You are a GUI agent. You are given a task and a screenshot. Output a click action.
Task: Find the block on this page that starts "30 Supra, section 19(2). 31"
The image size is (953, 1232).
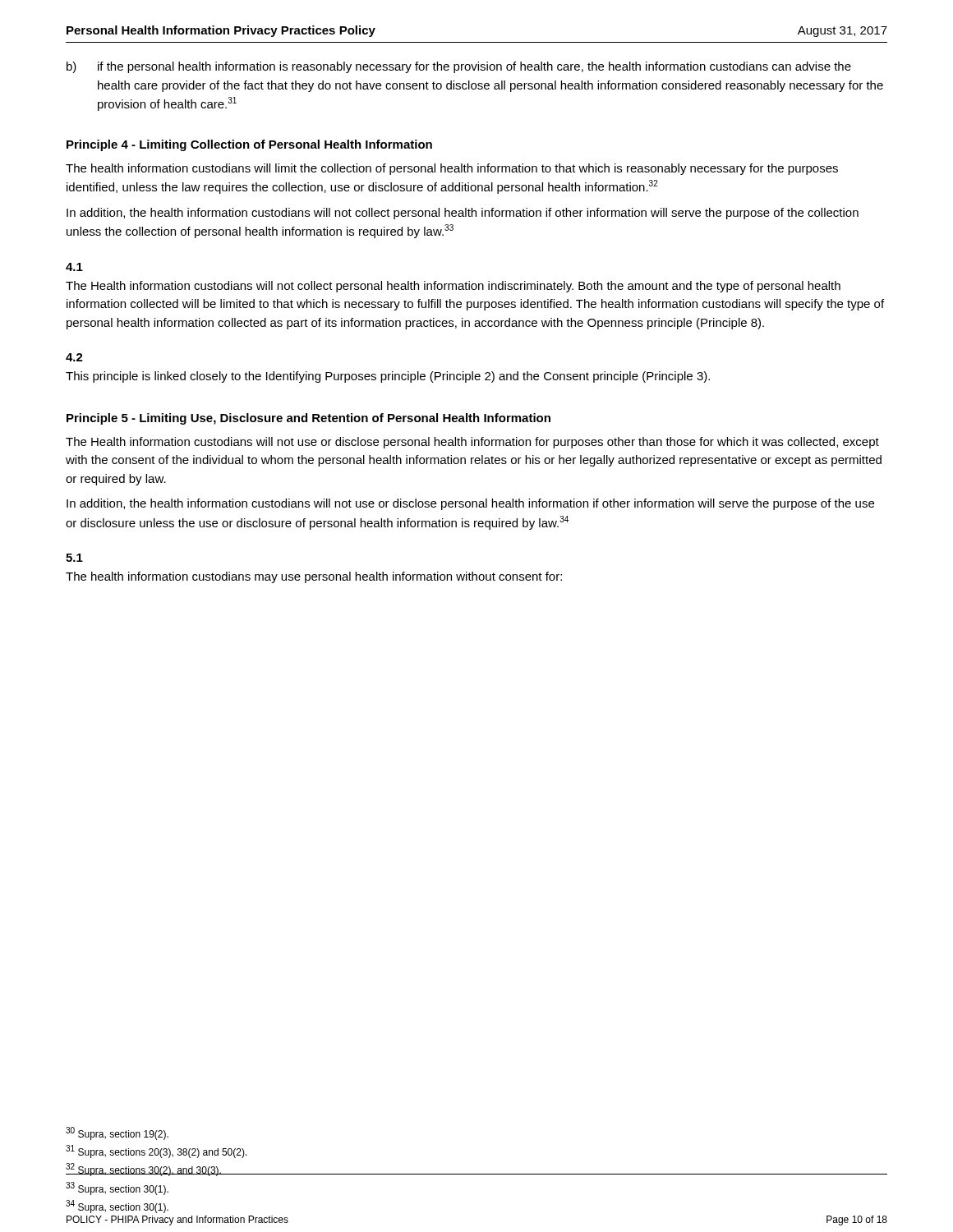pyautogui.click(x=157, y=1169)
